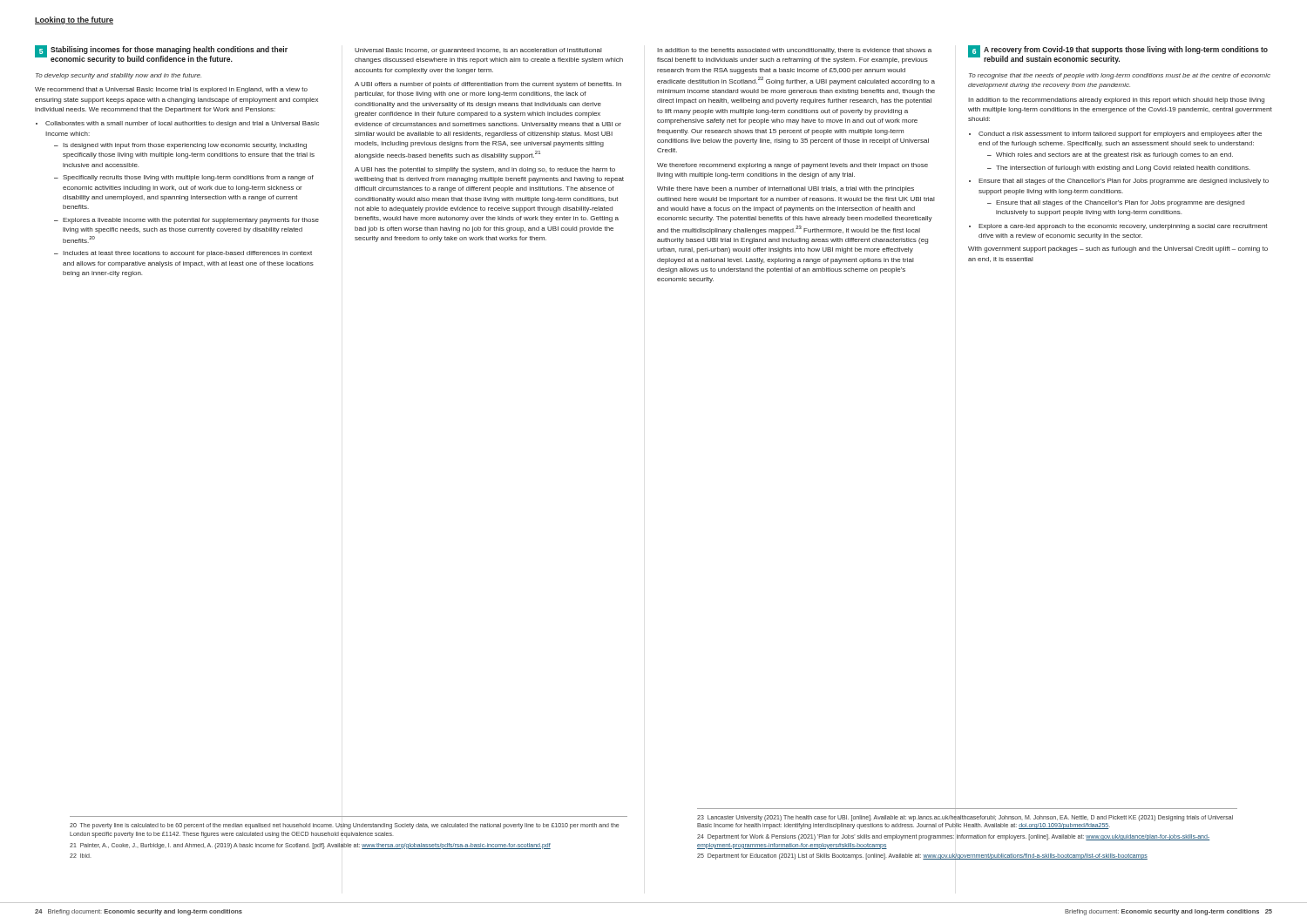This screenshot has height=924, width=1307.
Task: Find the footnote that reads "20 The poverty line is calculated to"
Action: coord(344,830)
